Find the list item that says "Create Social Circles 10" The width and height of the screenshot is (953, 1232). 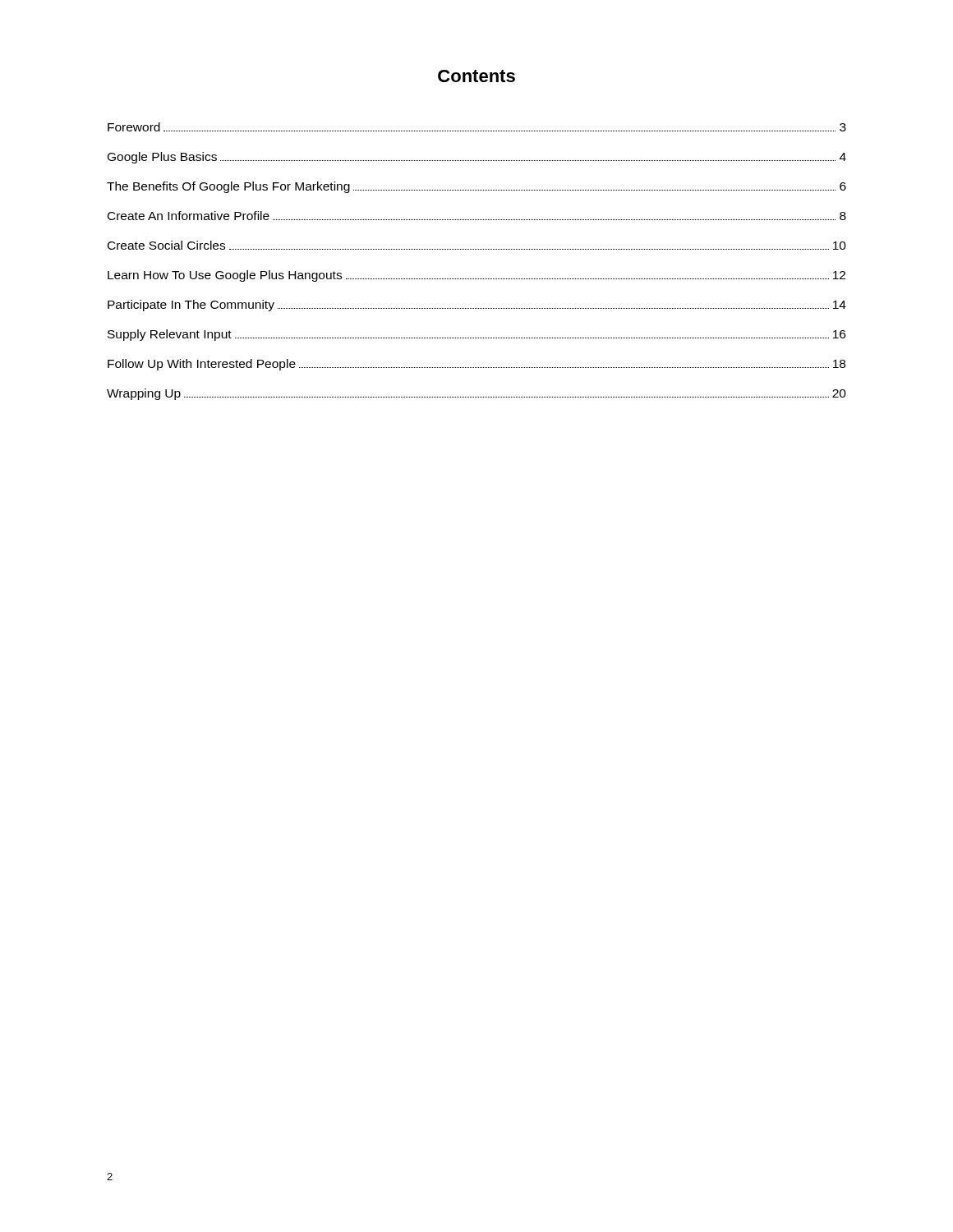tap(476, 246)
